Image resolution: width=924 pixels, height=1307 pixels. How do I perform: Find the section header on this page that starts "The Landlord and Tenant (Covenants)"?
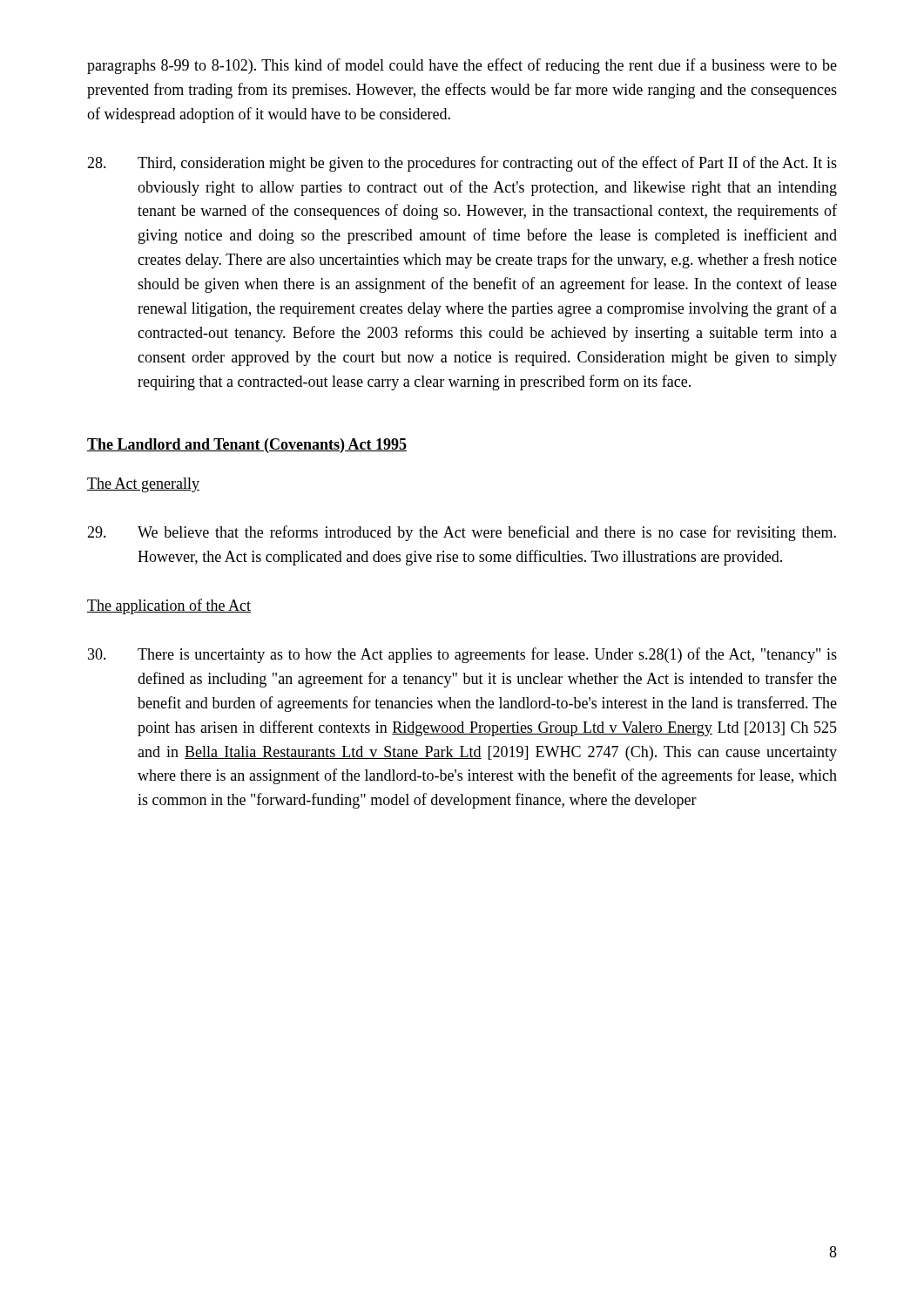click(x=247, y=446)
